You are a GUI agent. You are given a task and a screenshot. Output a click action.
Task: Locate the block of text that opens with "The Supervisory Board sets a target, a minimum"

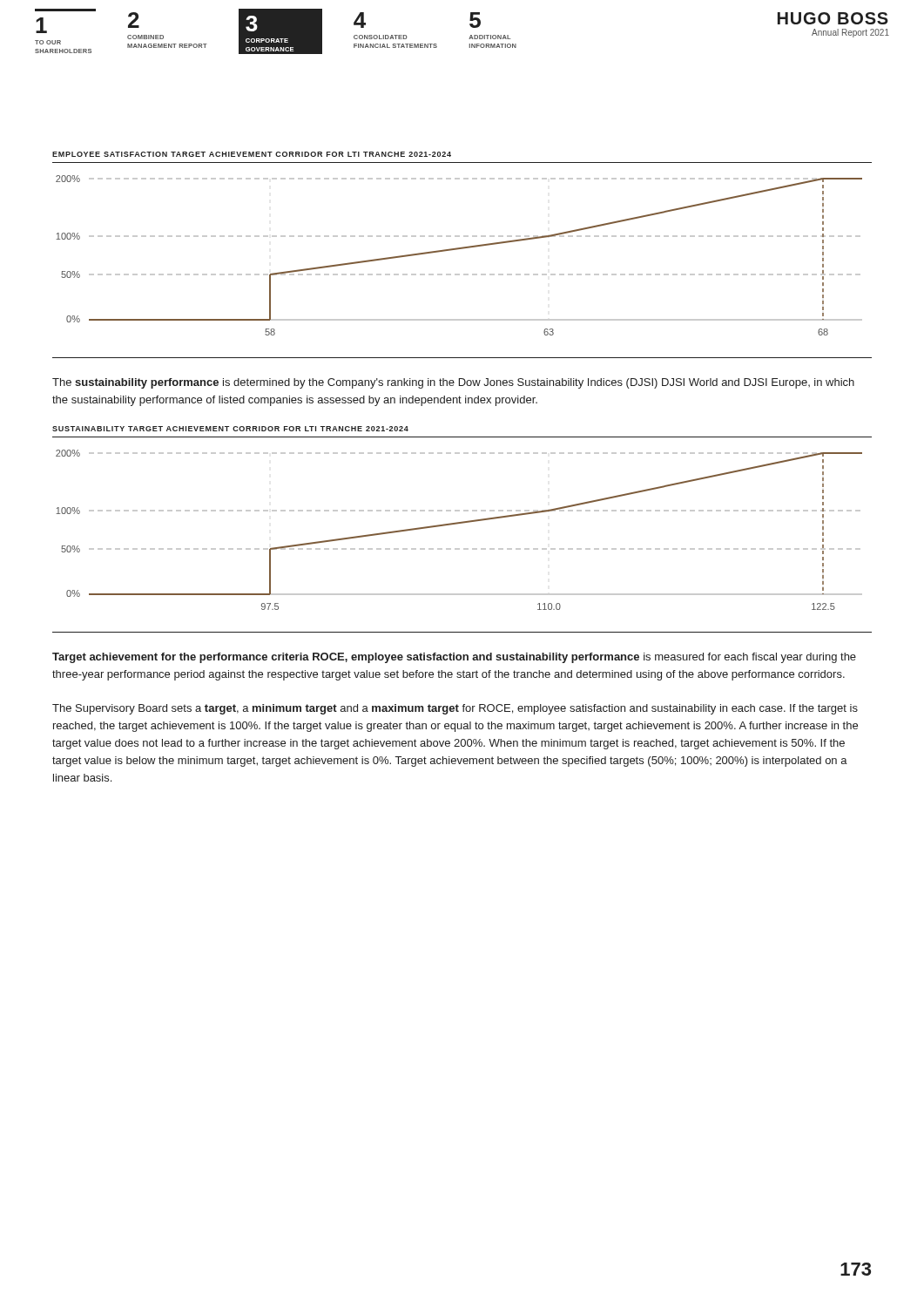[x=455, y=743]
